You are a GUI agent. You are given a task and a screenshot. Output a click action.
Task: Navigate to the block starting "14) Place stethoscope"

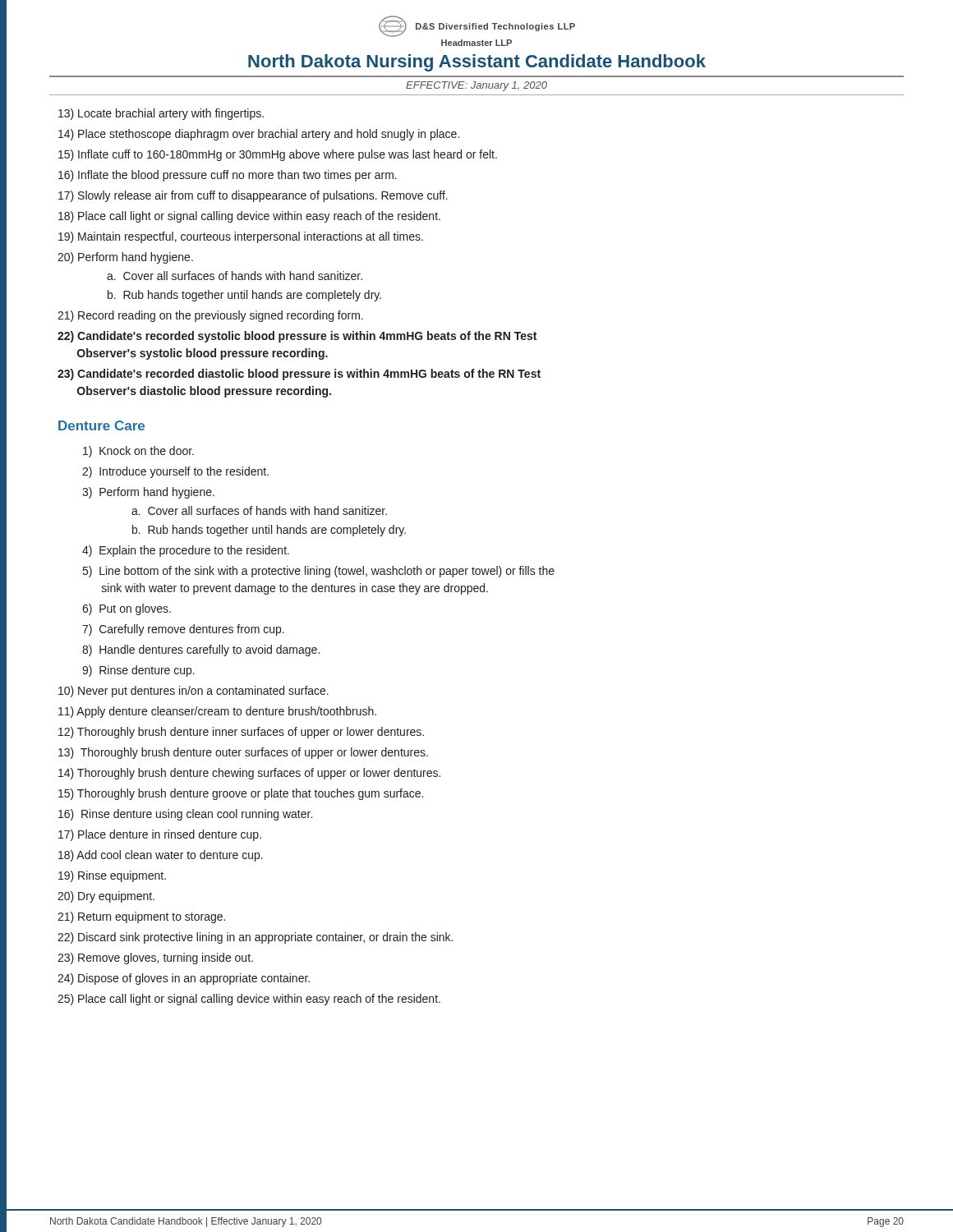[259, 134]
